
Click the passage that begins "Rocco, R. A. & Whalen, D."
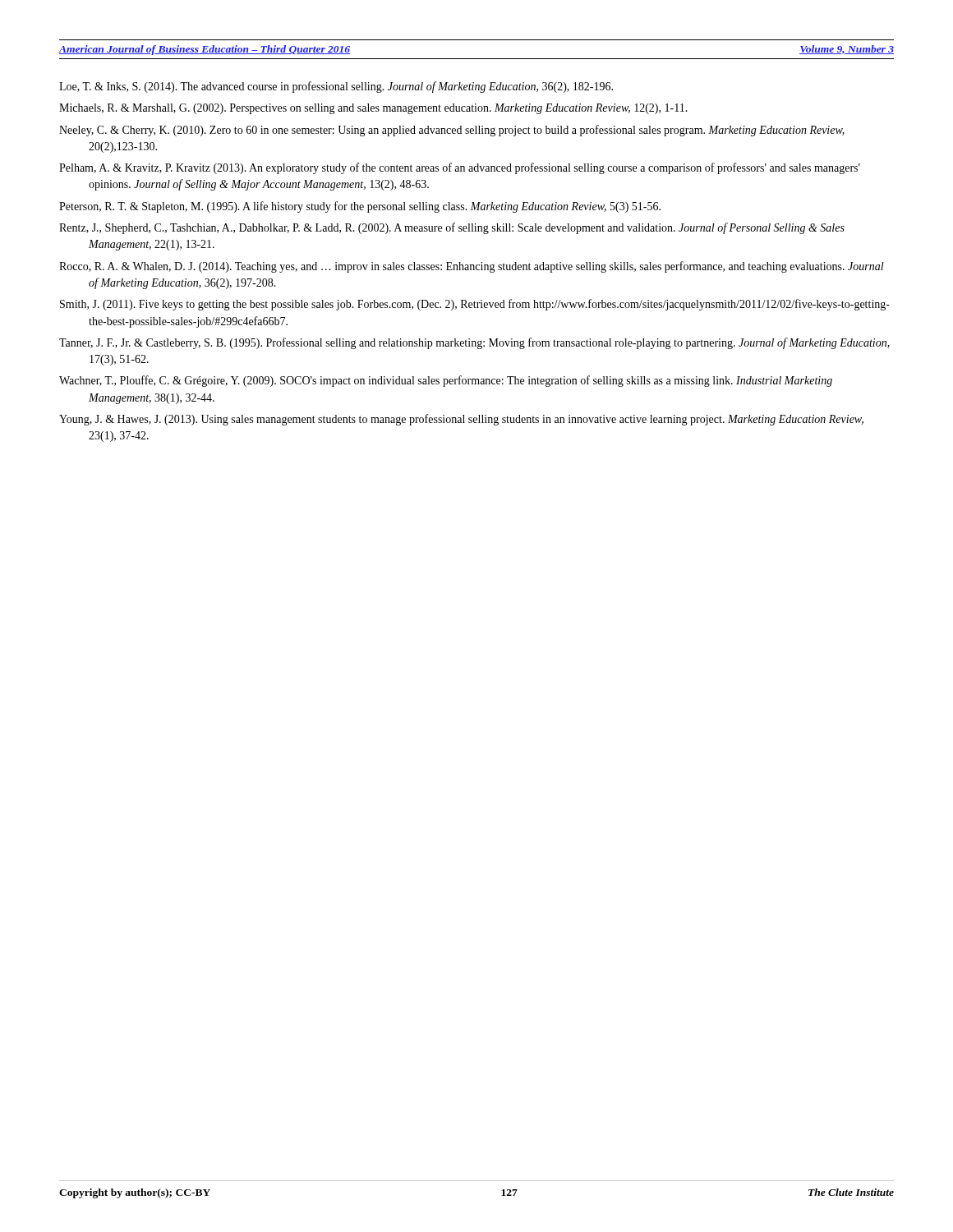tap(471, 275)
